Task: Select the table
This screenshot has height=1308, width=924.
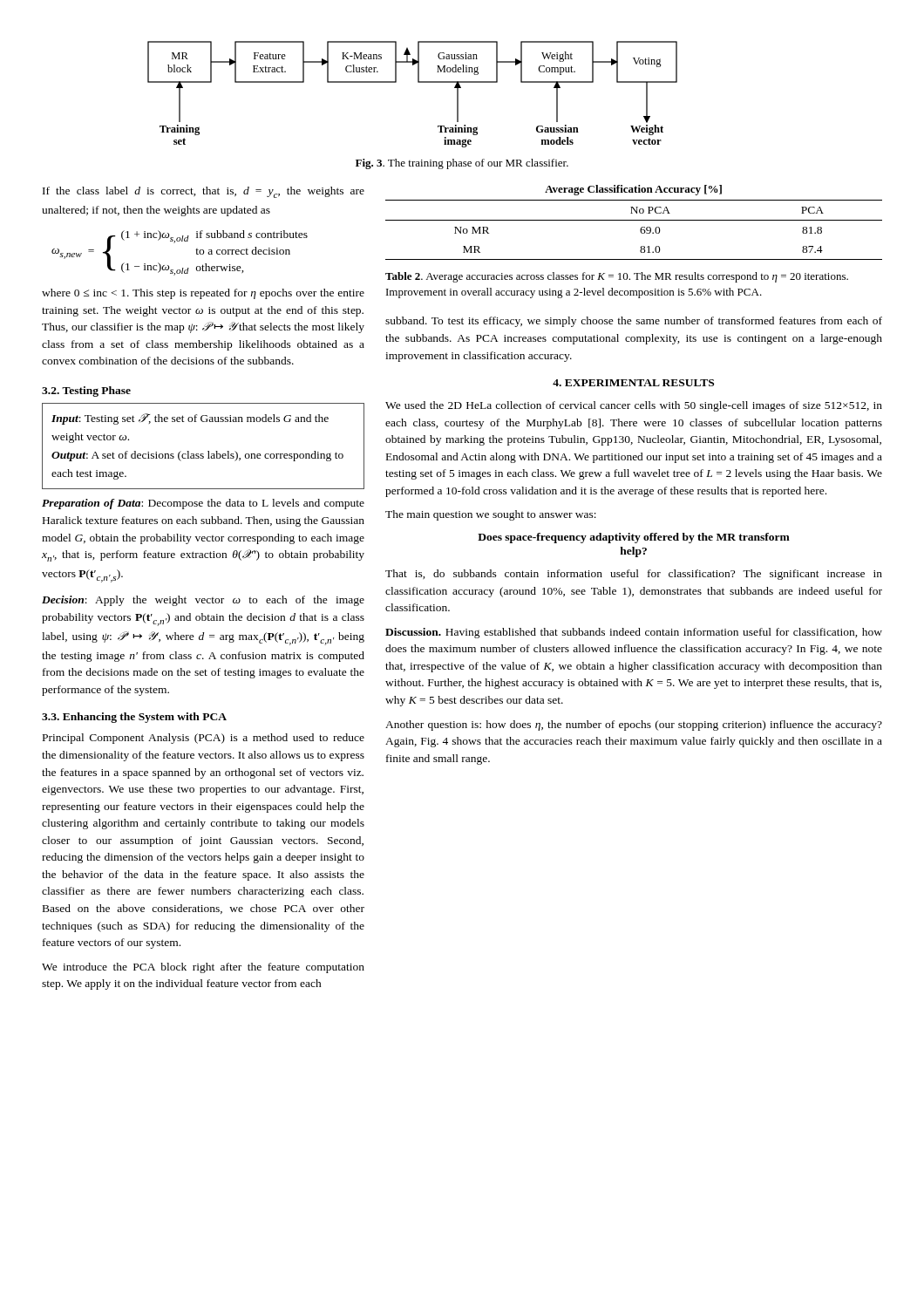Action: coord(634,221)
